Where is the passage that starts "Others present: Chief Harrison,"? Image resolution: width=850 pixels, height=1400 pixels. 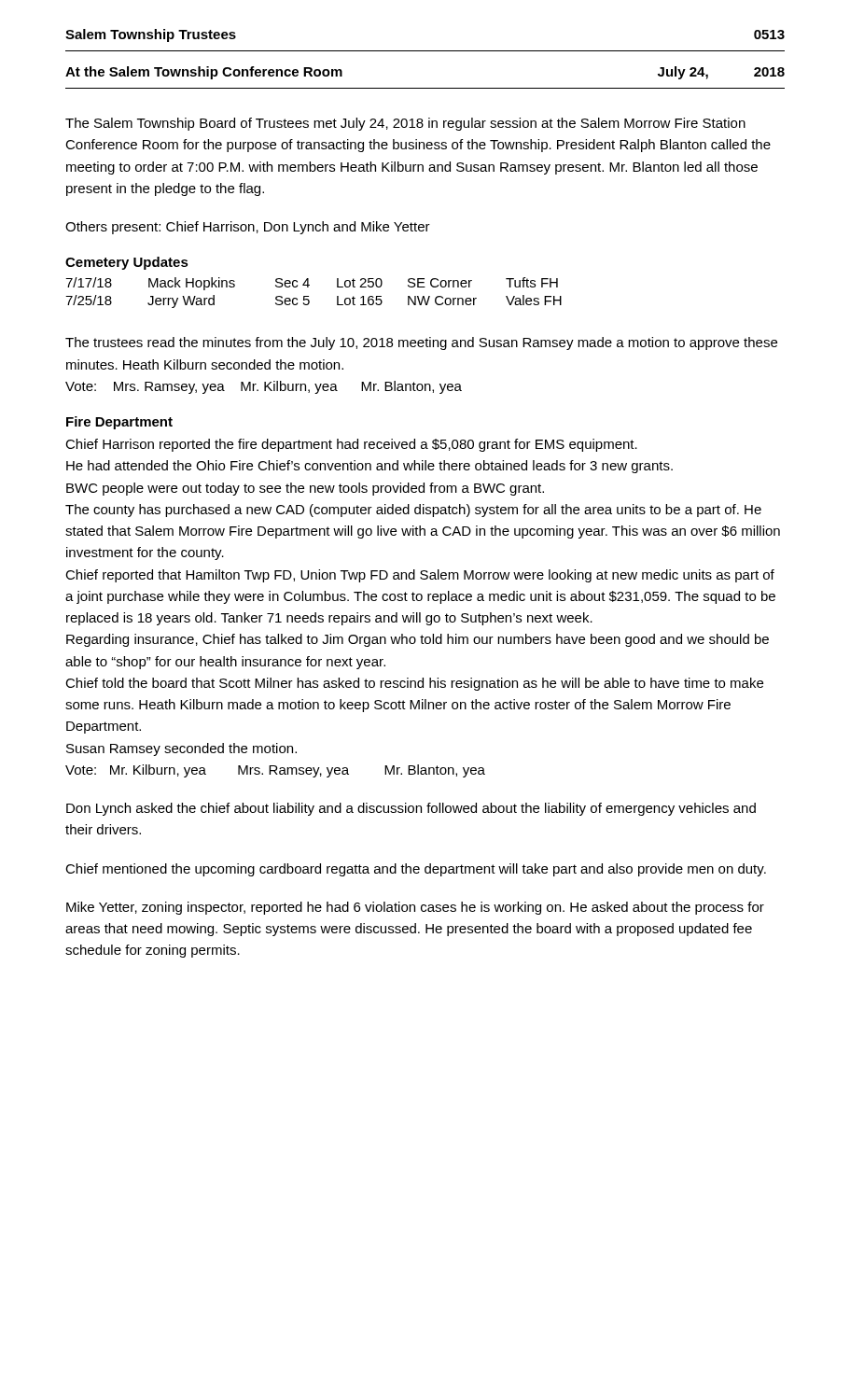(x=247, y=226)
